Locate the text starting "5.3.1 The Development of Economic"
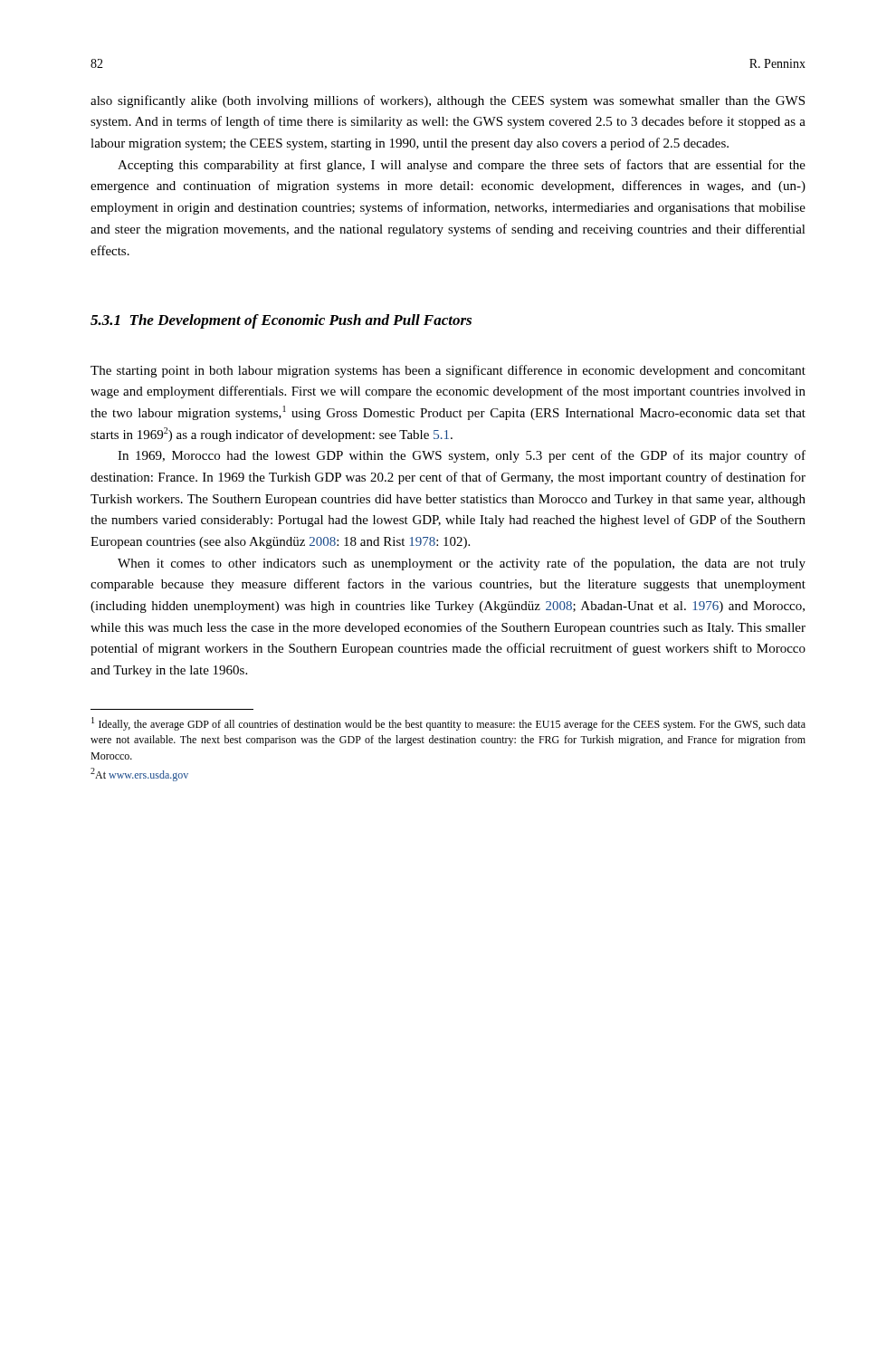This screenshot has width=896, height=1358. click(x=281, y=320)
